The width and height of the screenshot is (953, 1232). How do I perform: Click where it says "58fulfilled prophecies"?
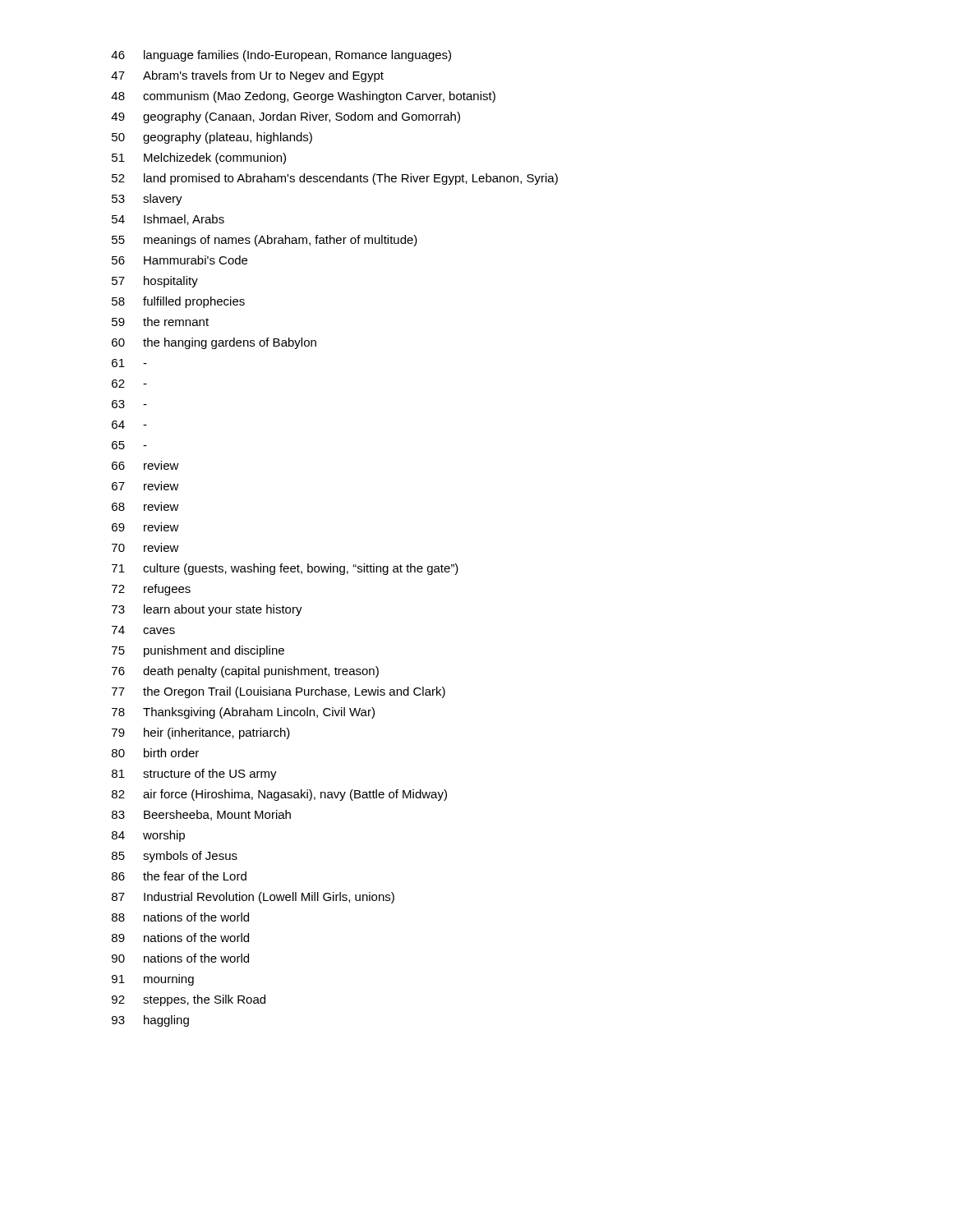click(x=178, y=302)
